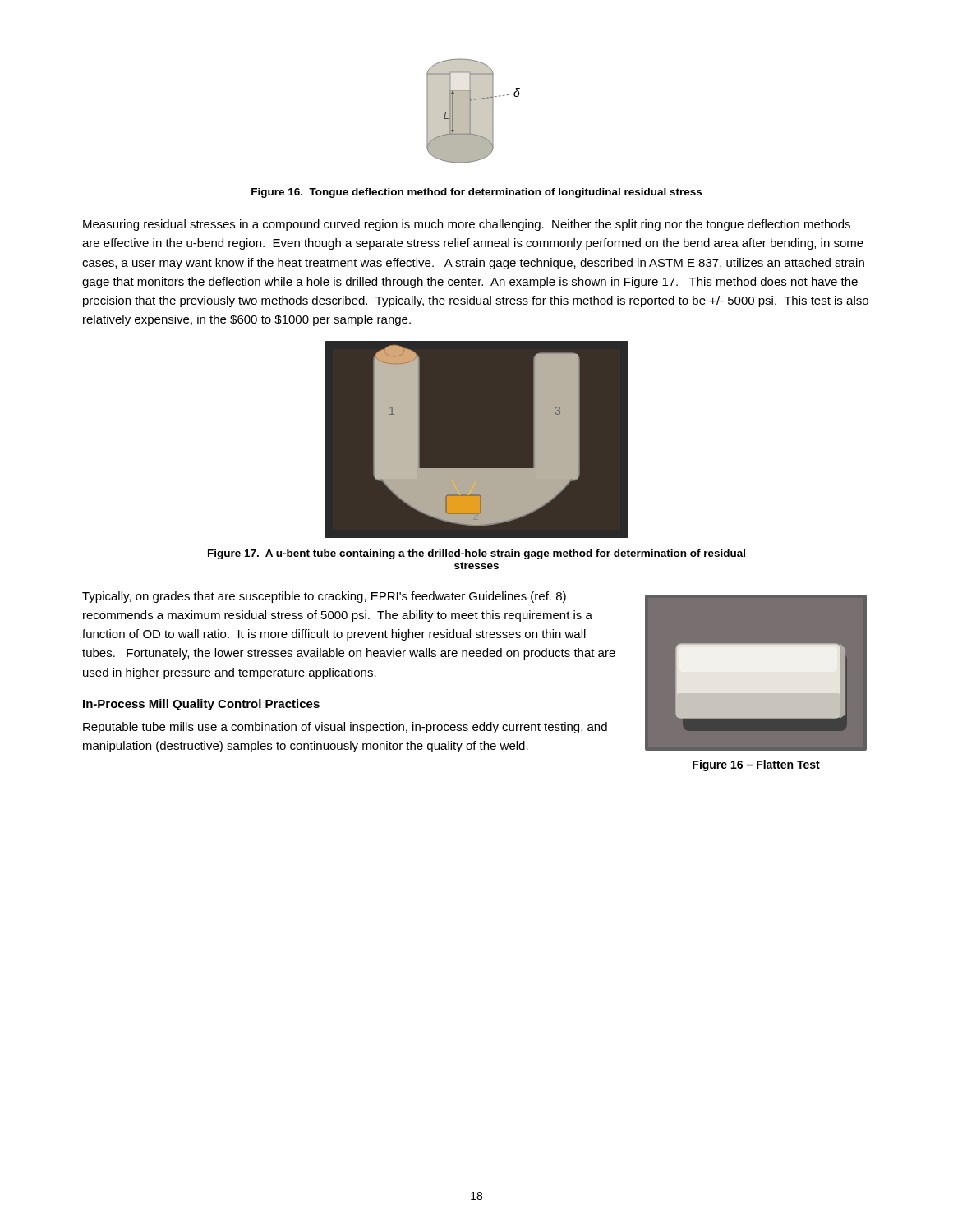Locate the caption that reads "Figure 16. Tongue deflection method for determination of"
Viewport: 953px width, 1232px height.
pos(476,192)
